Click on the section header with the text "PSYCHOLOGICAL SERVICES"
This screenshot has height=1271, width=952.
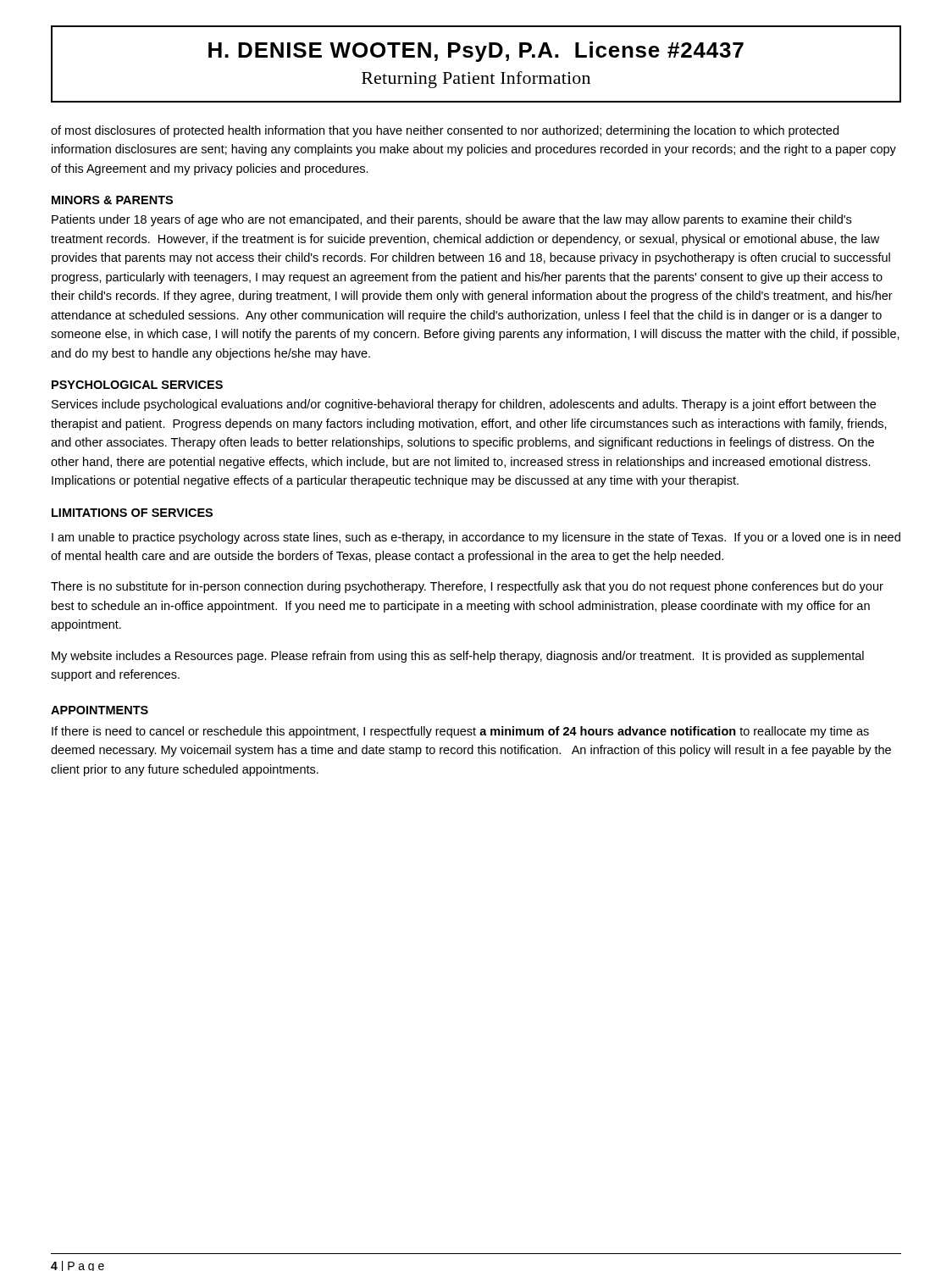click(137, 385)
